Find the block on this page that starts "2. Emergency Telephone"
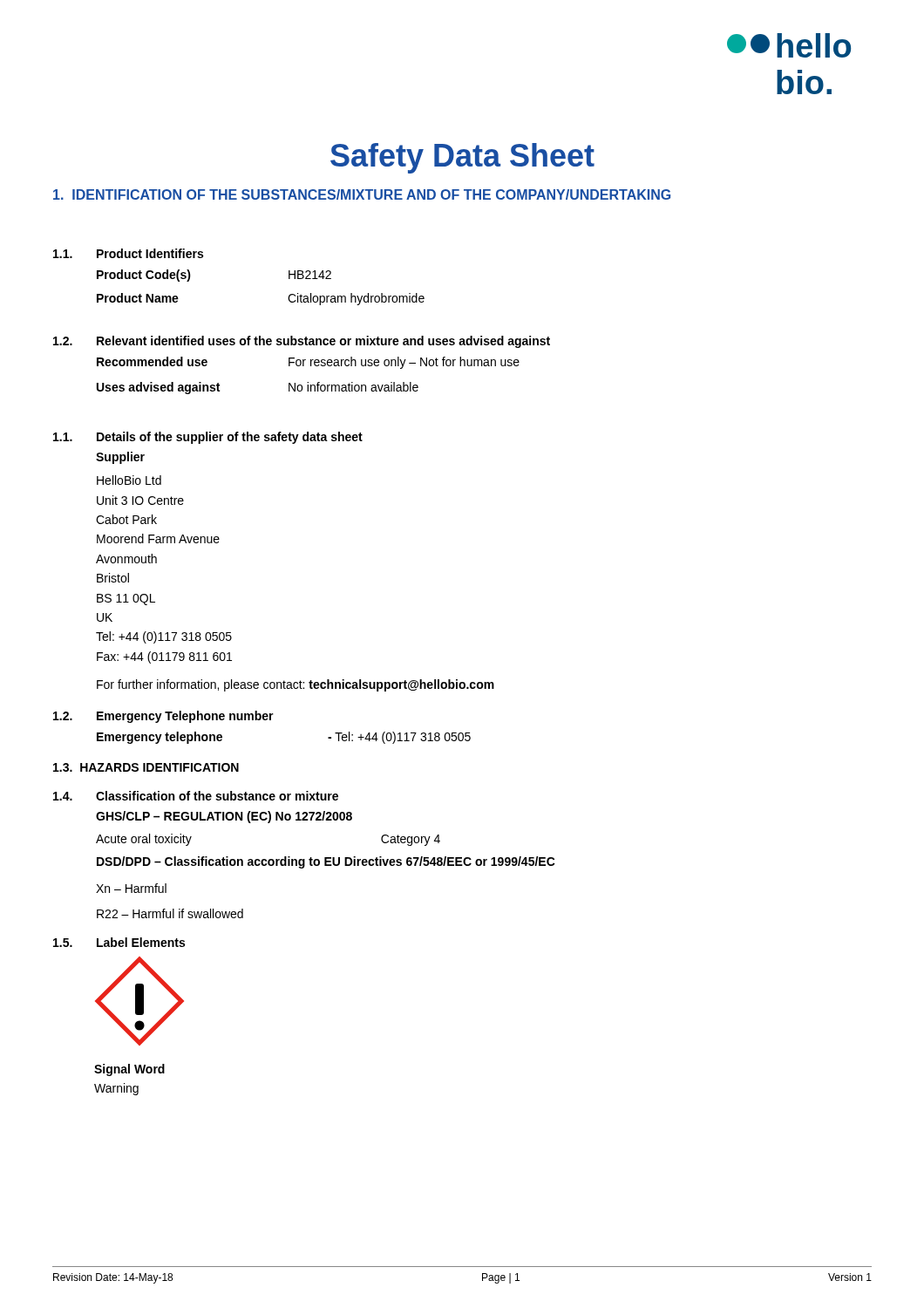 [x=462, y=727]
